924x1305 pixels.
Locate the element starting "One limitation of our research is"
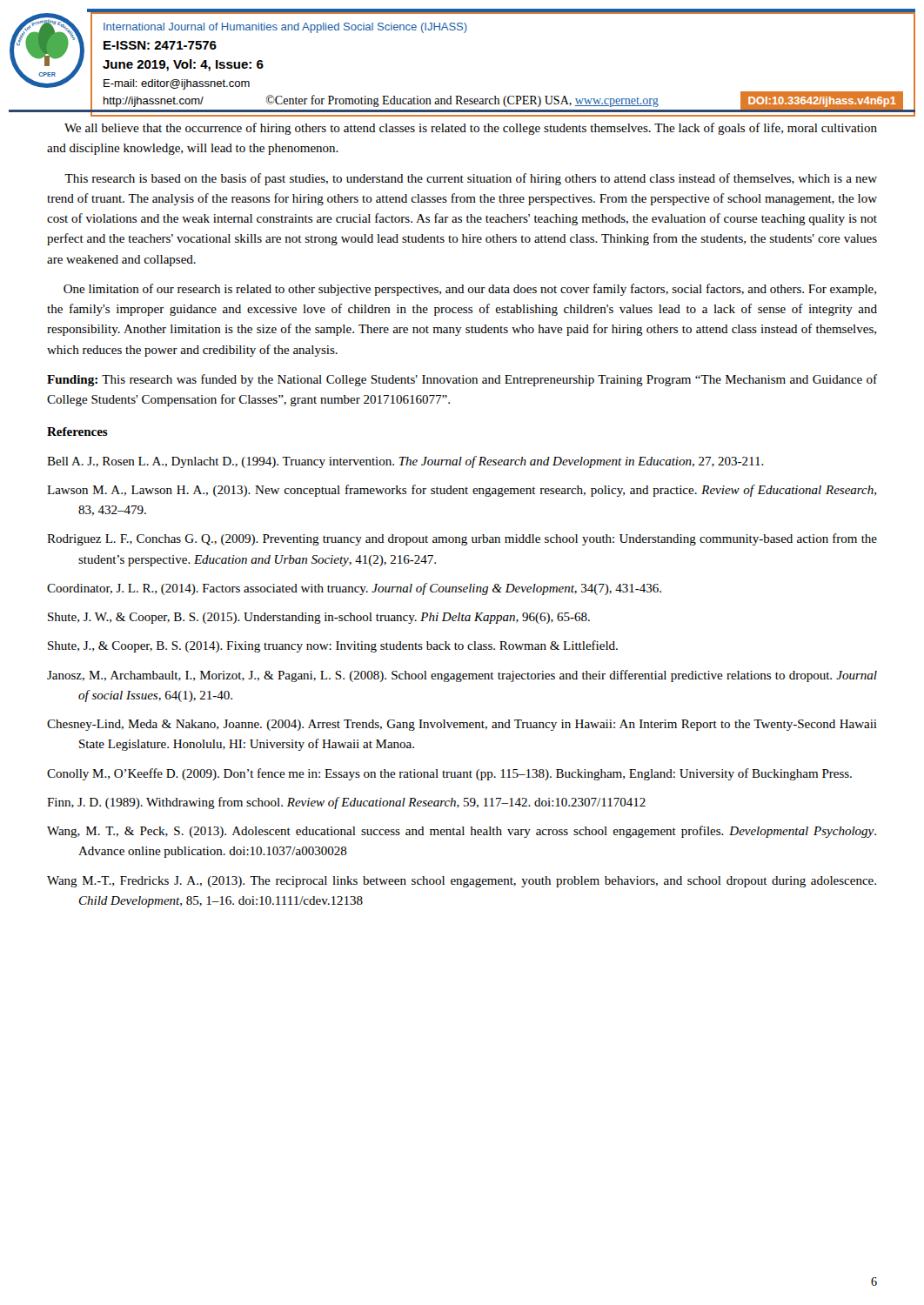(462, 319)
